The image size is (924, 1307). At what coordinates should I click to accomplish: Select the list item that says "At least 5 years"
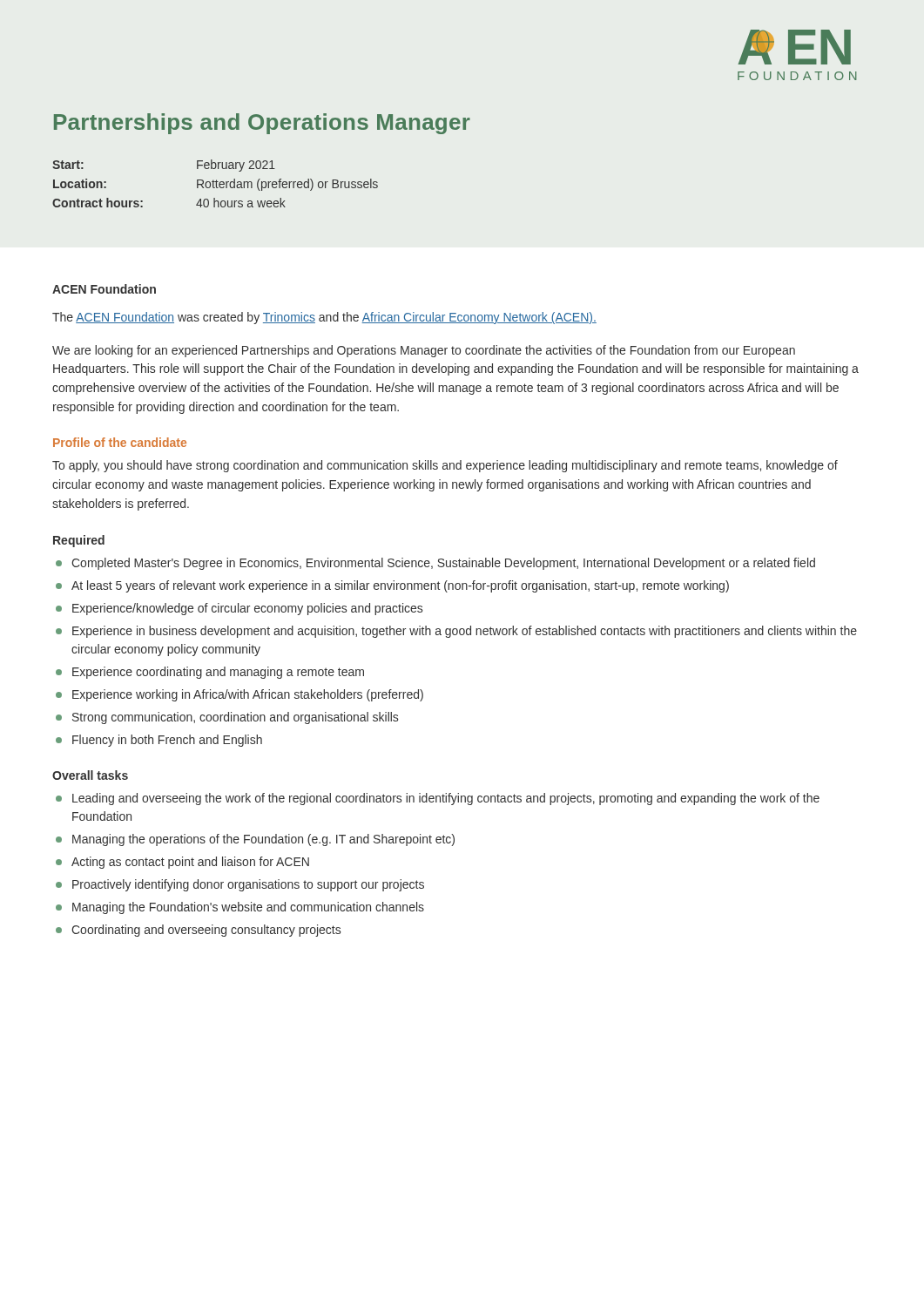click(x=400, y=585)
